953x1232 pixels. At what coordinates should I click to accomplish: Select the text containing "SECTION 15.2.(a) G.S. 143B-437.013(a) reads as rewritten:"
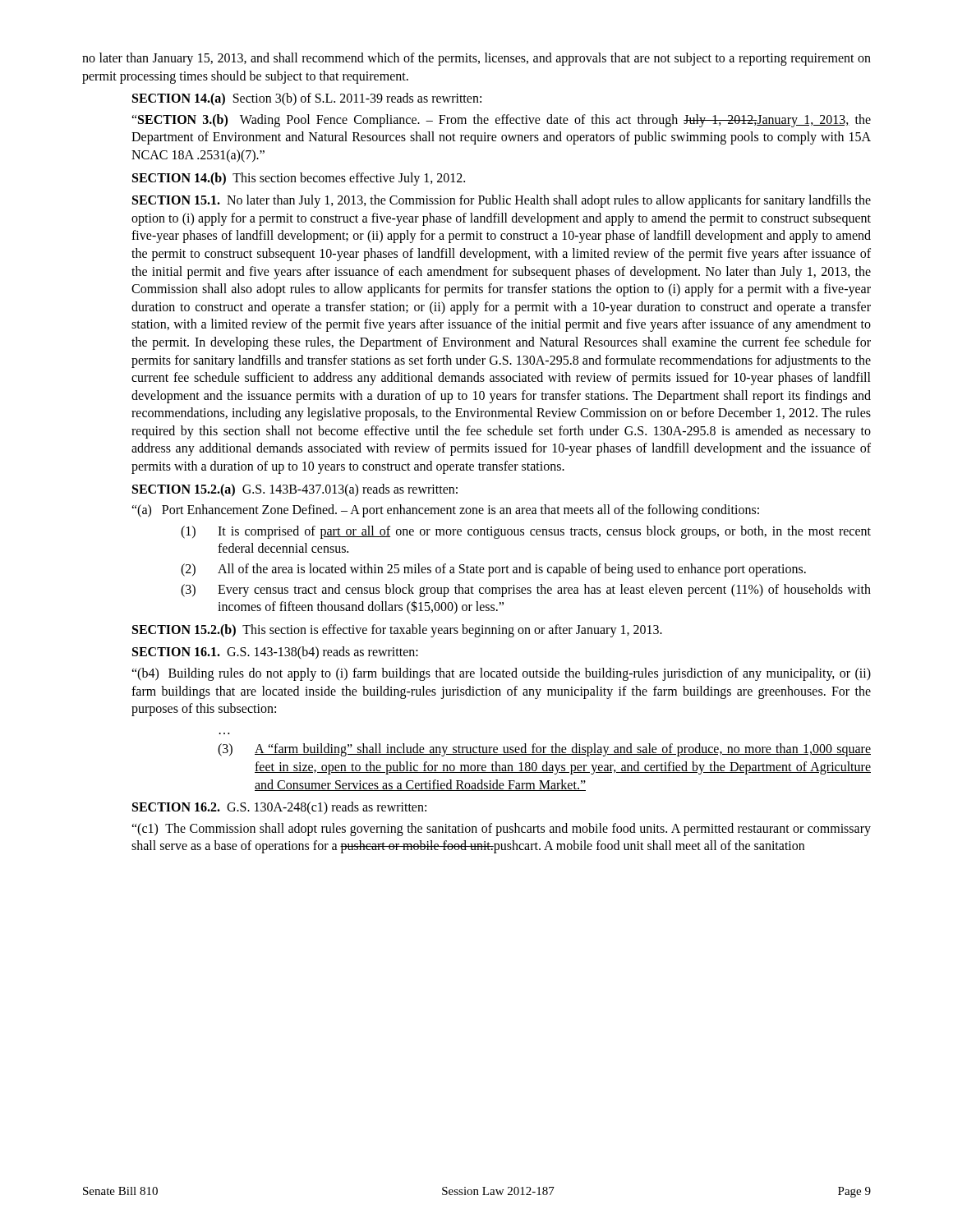(295, 489)
